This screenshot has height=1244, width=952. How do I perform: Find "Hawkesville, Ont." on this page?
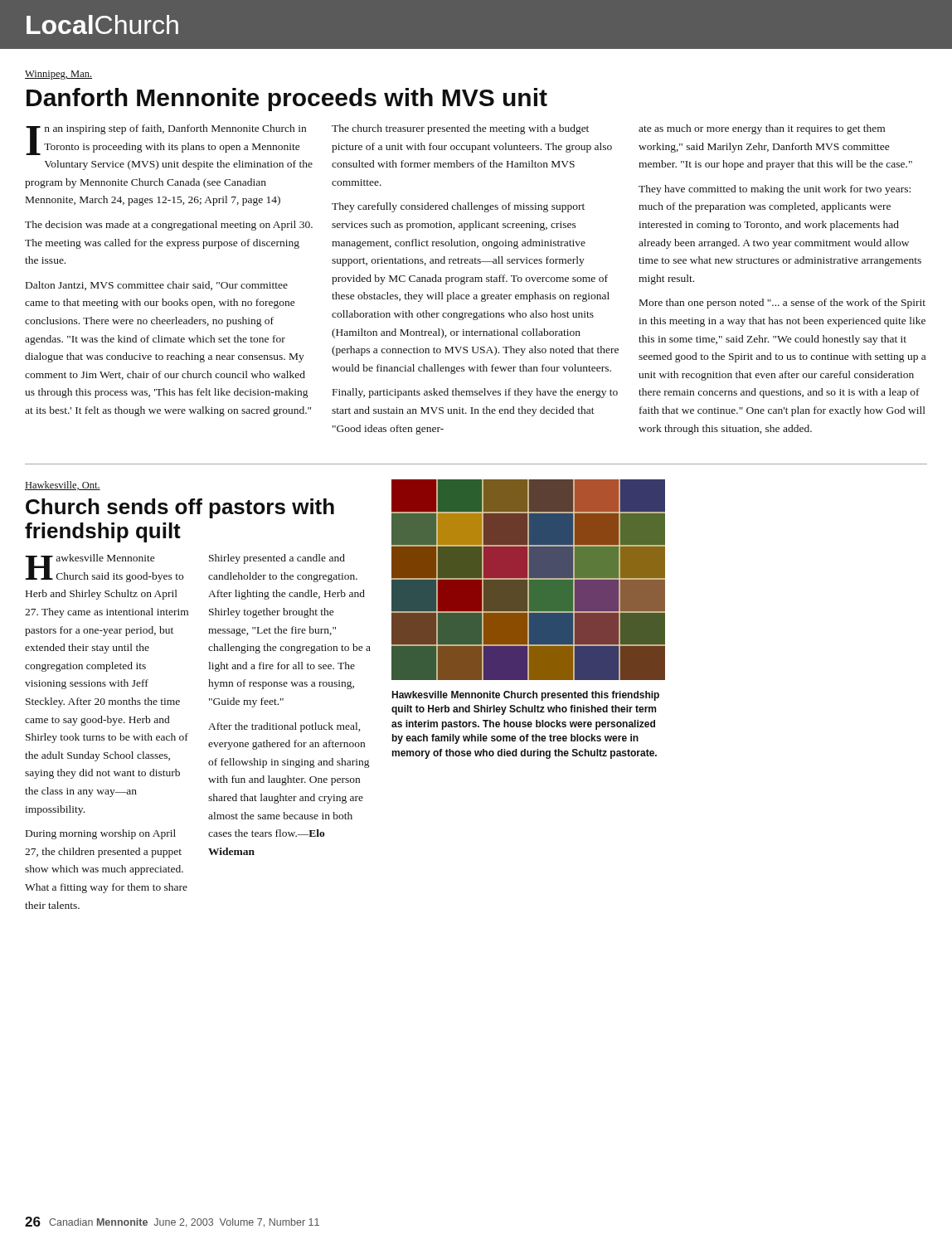coord(62,485)
